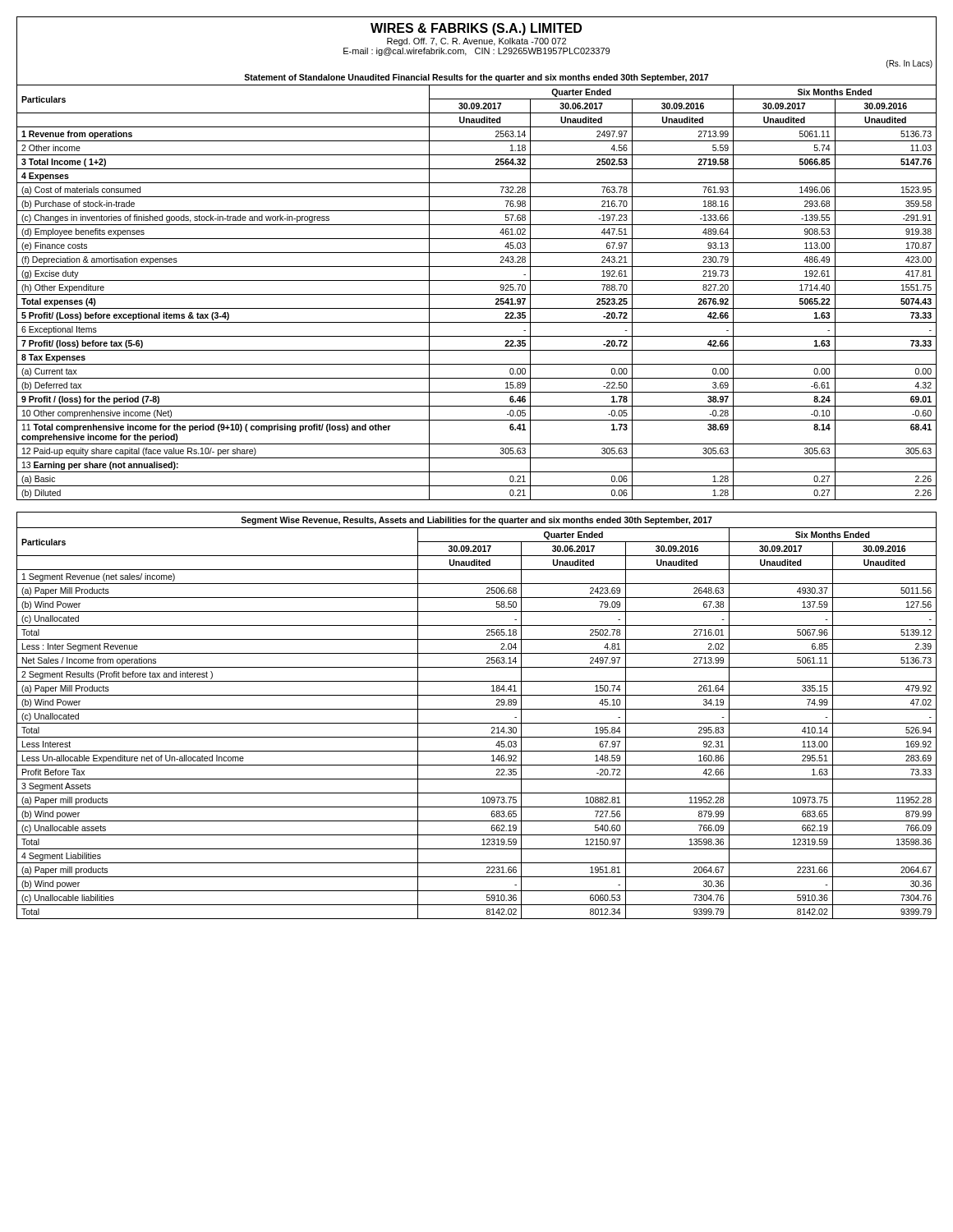Find "(Rs. In Lacs)" on this page
Viewport: 953px width, 1232px height.
coord(909,64)
